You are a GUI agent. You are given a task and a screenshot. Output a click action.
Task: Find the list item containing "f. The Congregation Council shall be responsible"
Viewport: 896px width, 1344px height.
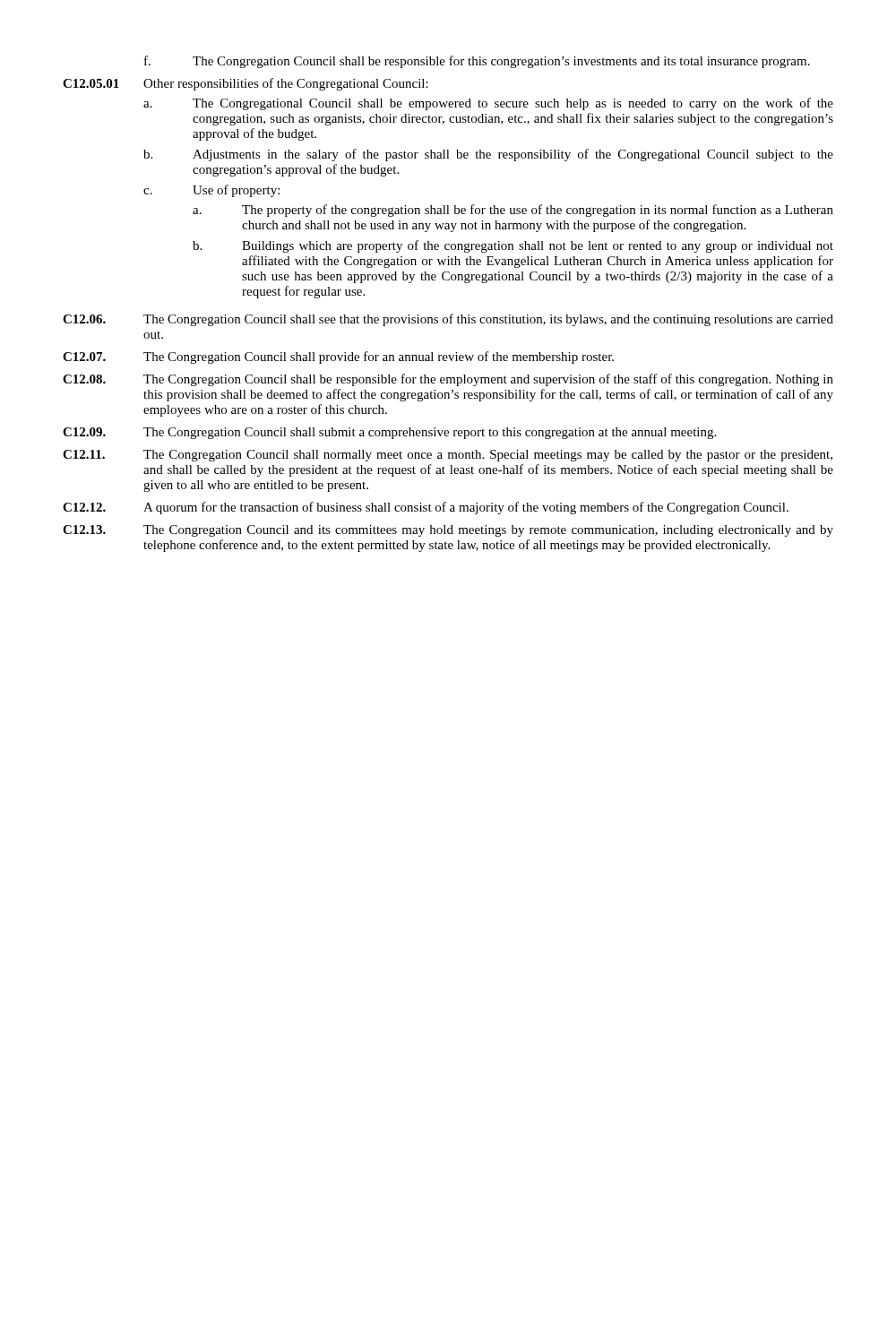pyautogui.click(x=488, y=61)
